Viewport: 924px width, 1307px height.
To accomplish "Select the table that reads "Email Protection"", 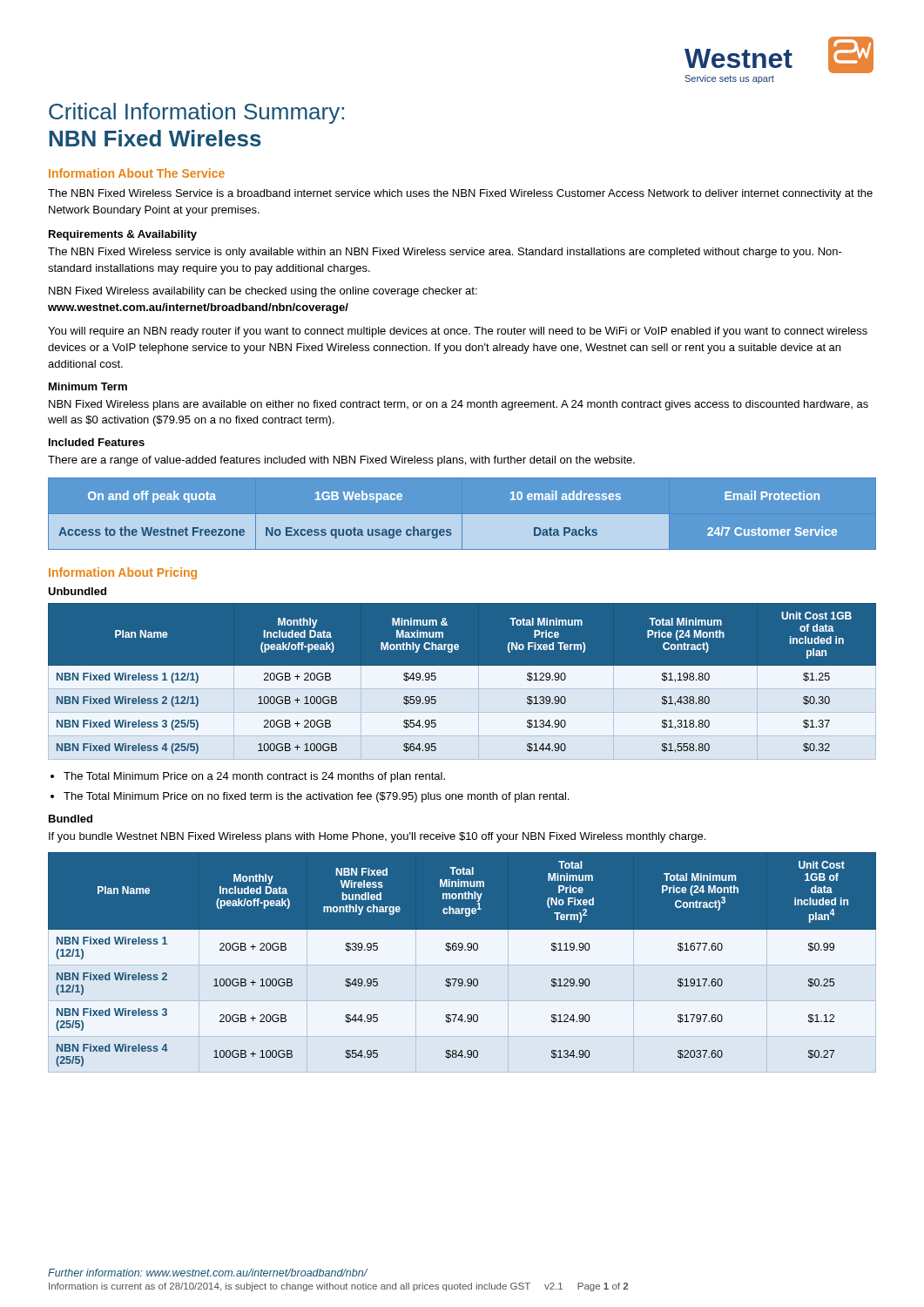I will pyautogui.click(x=462, y=514).
